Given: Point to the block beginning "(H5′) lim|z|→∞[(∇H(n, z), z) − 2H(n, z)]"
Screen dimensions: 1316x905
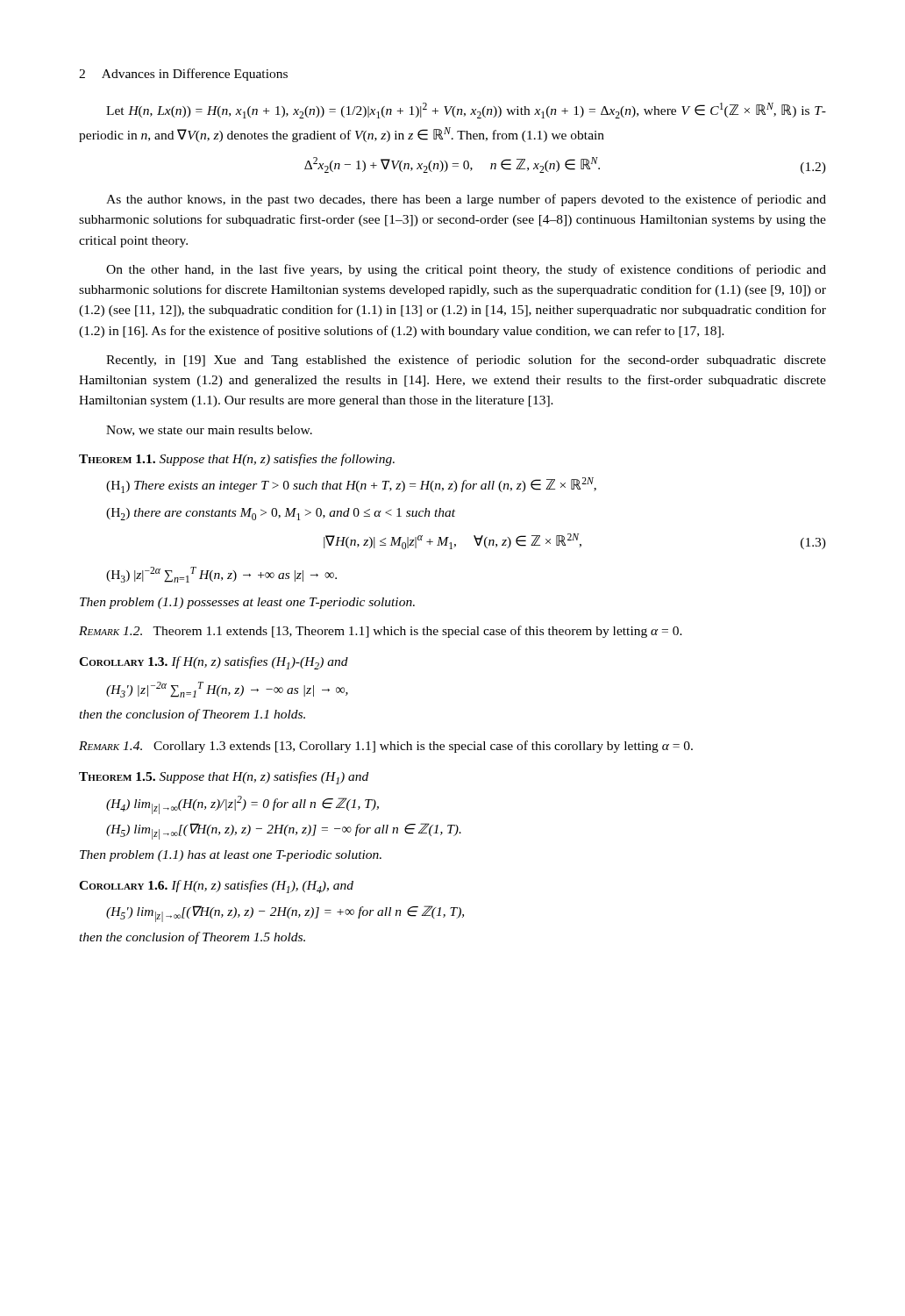Looking at the screenshot, I should (272, 913).
